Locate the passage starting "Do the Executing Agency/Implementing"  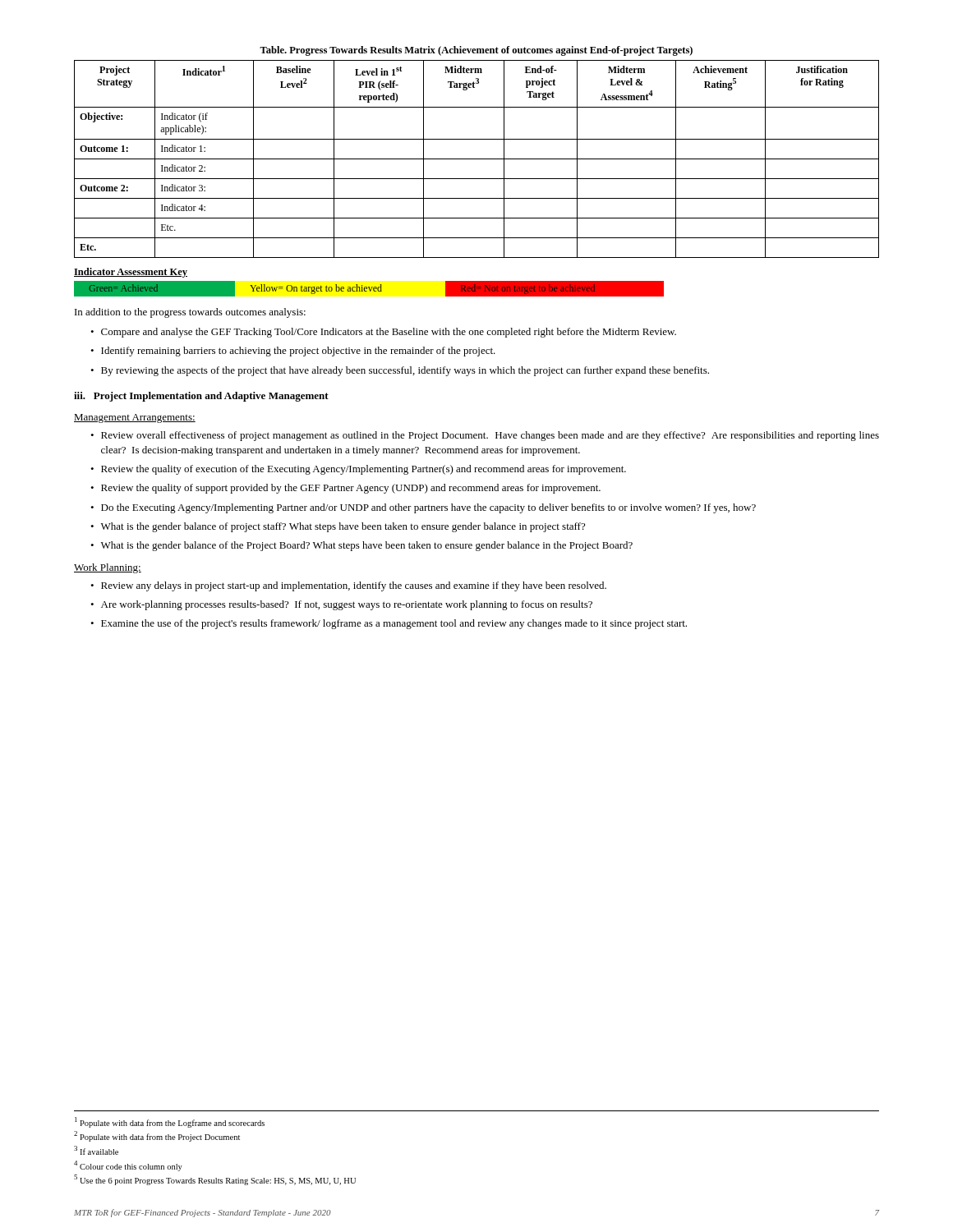pyautogui.click(x=490, y=507)
